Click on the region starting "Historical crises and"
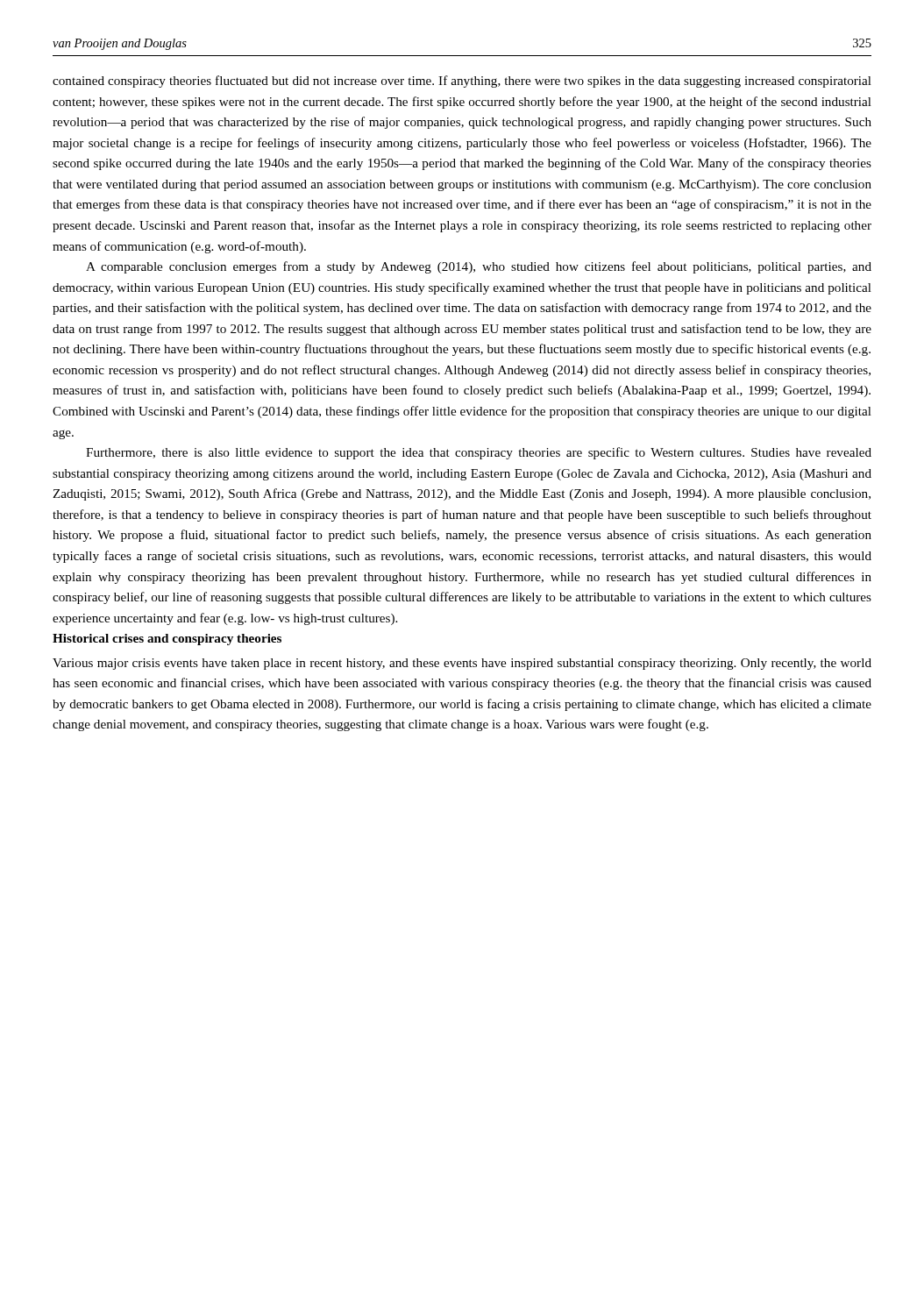924x1315 pixels. pos(167,638)
